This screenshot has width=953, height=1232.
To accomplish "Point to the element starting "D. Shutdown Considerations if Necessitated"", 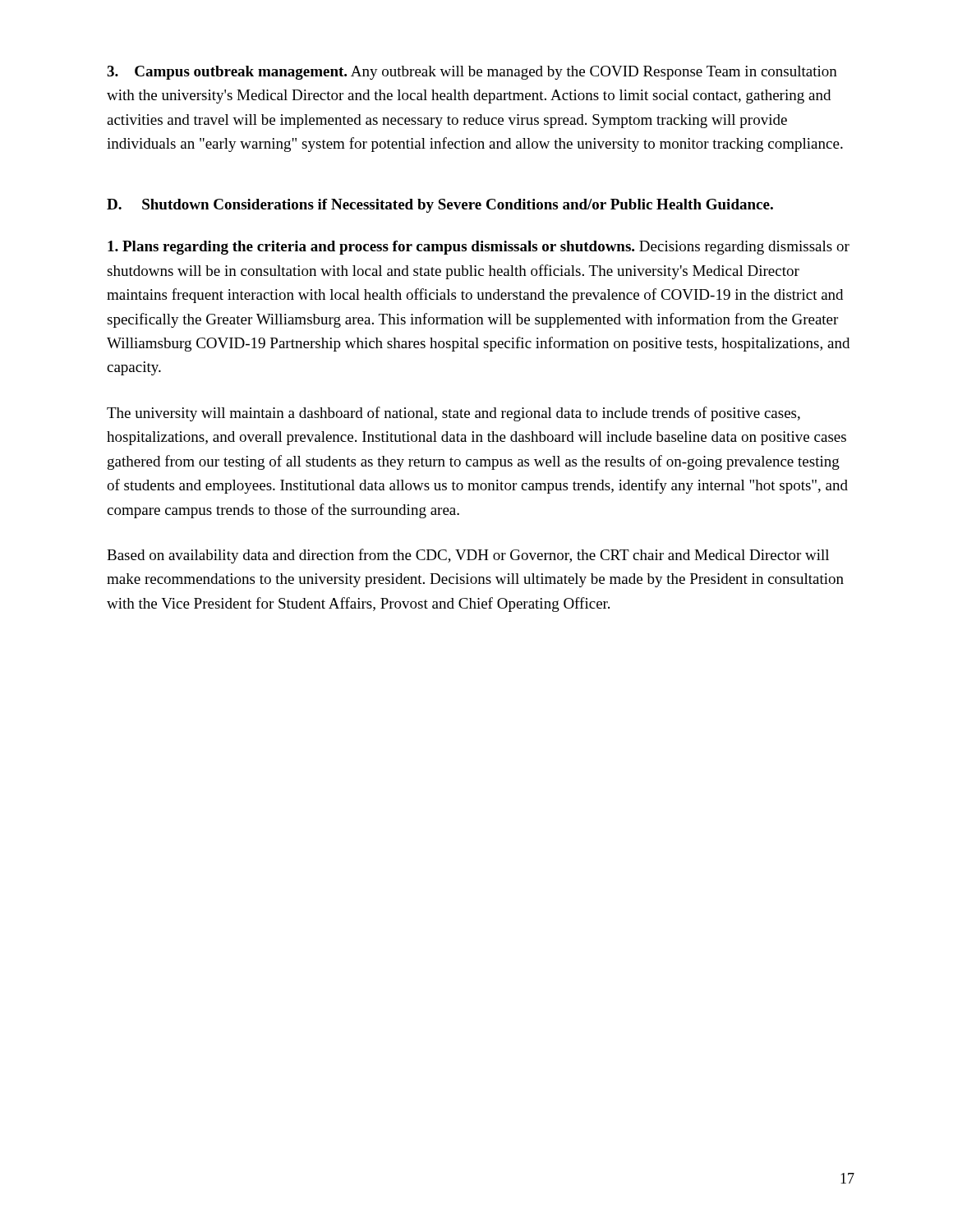I will click(x=440, y=204).
